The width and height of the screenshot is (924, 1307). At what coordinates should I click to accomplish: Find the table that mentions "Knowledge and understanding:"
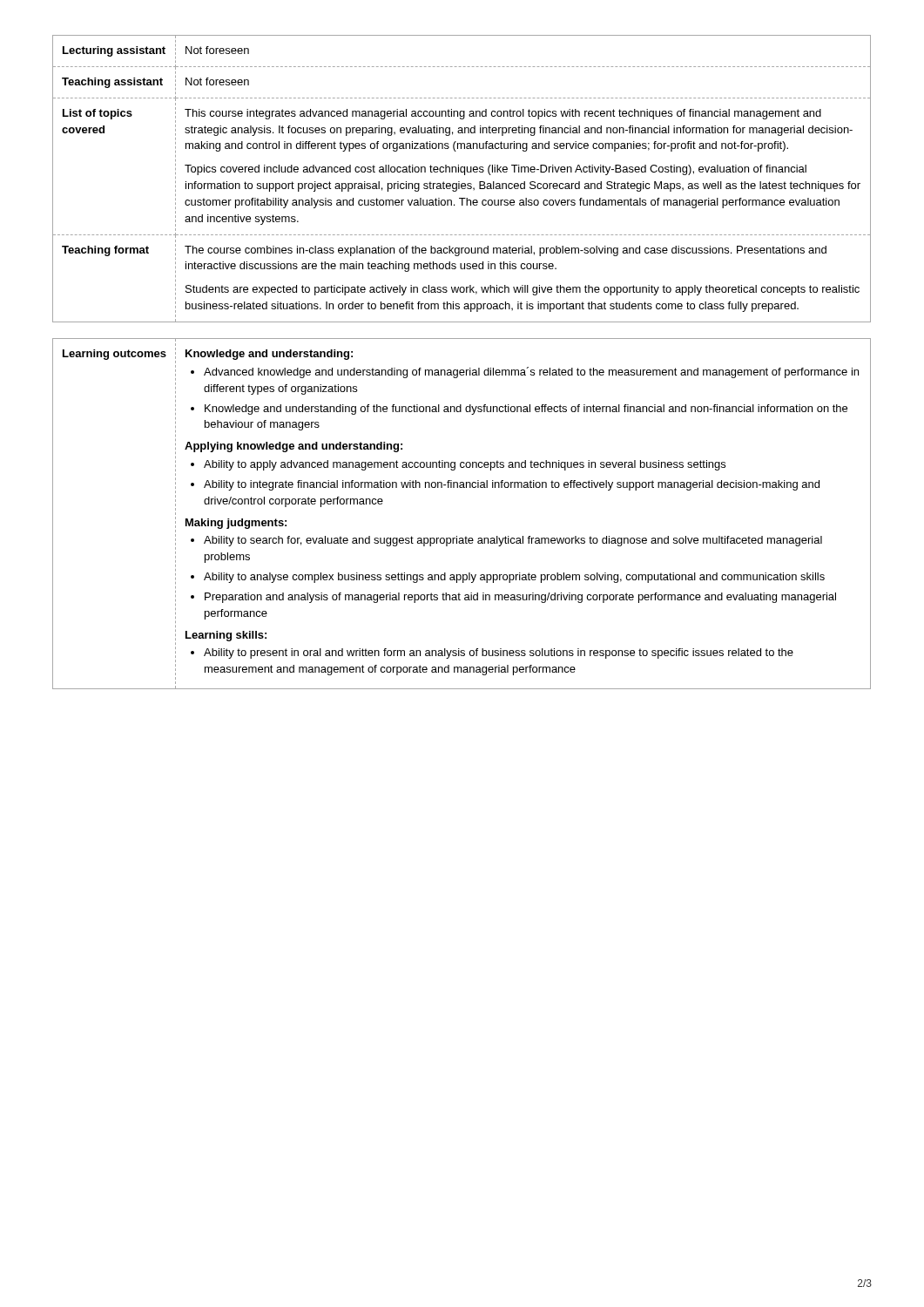(462, 514)
